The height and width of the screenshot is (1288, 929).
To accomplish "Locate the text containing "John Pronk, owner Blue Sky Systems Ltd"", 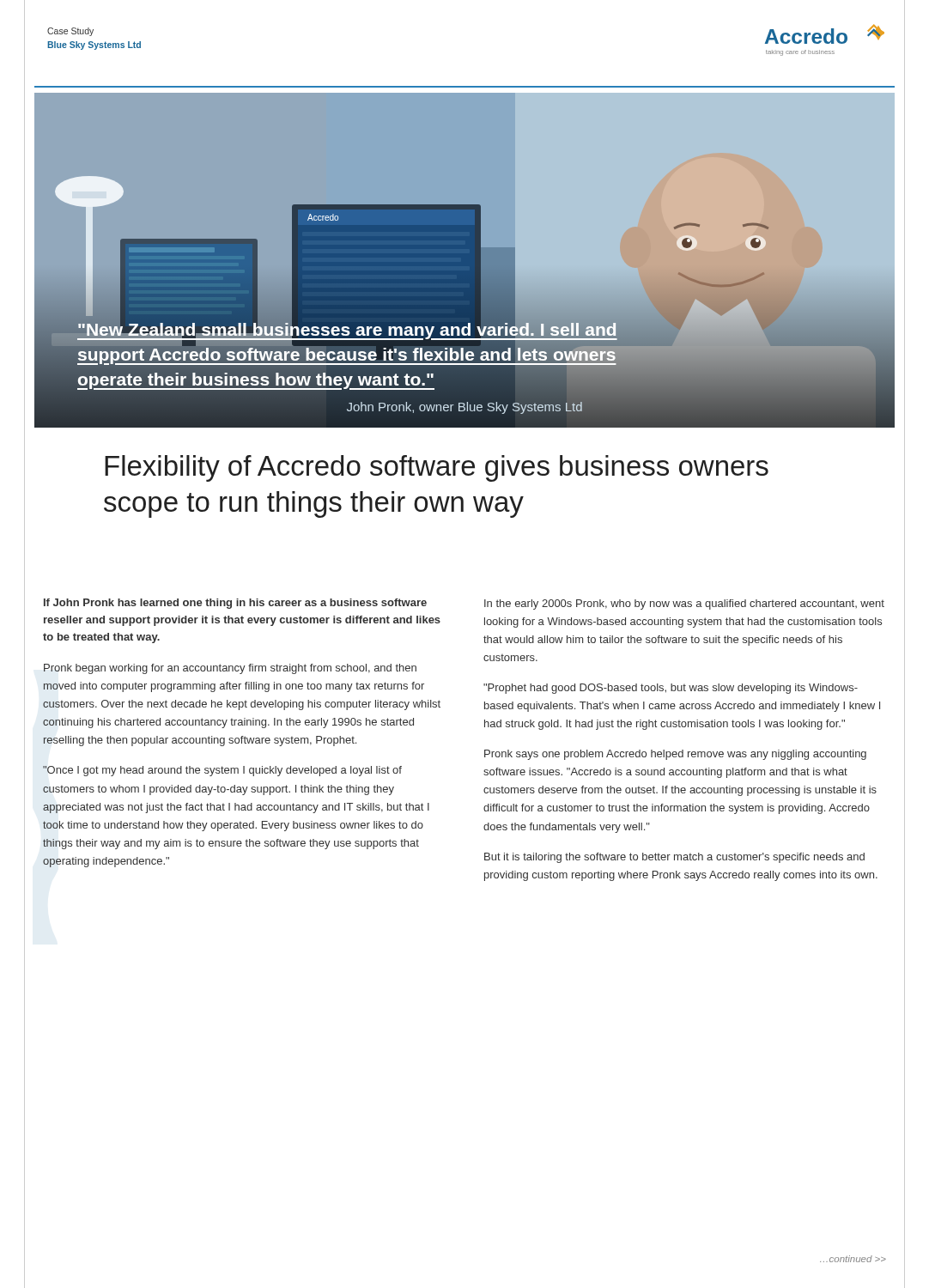I will tap(464, 407).
